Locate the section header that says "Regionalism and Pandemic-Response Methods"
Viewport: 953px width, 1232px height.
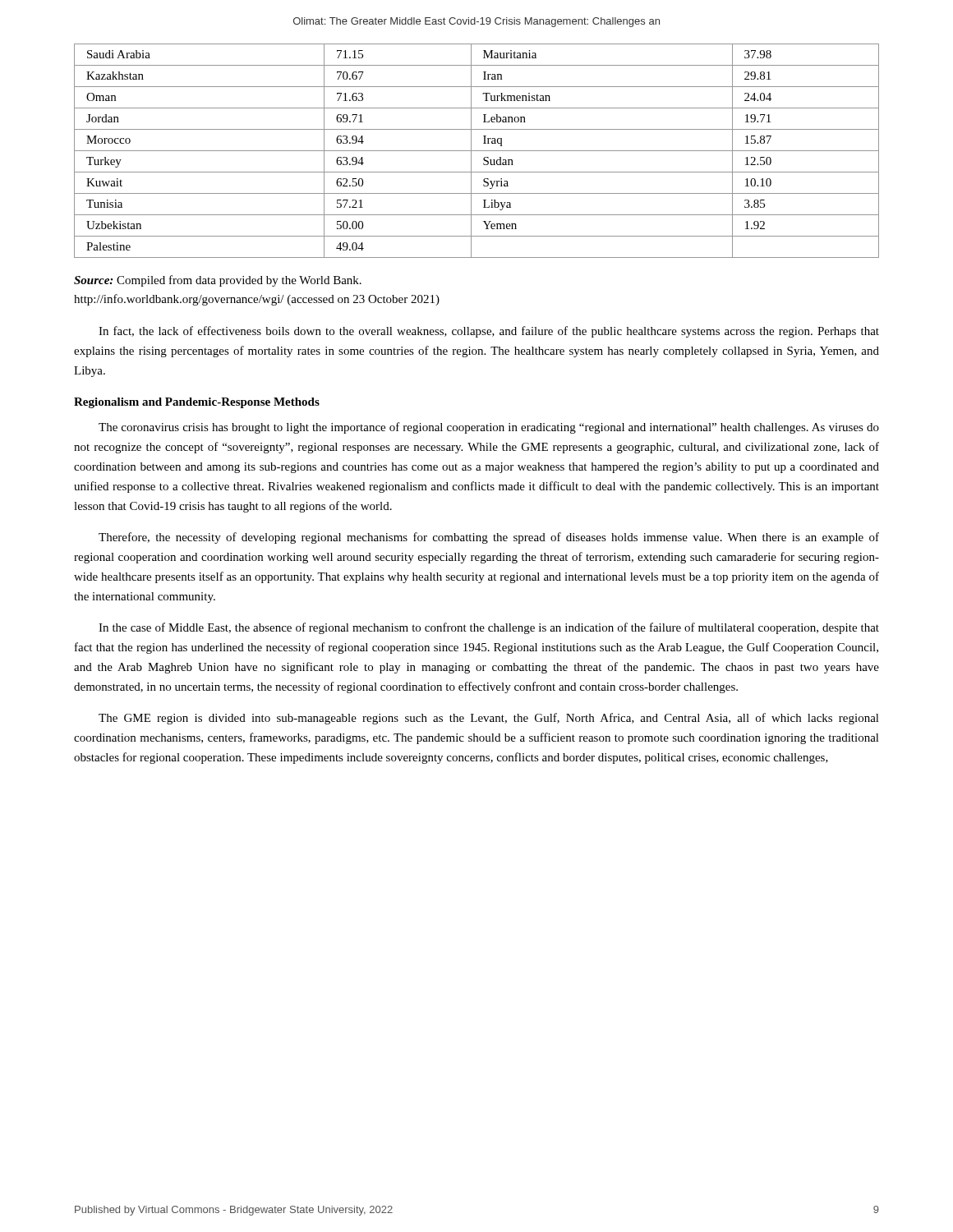197,402
